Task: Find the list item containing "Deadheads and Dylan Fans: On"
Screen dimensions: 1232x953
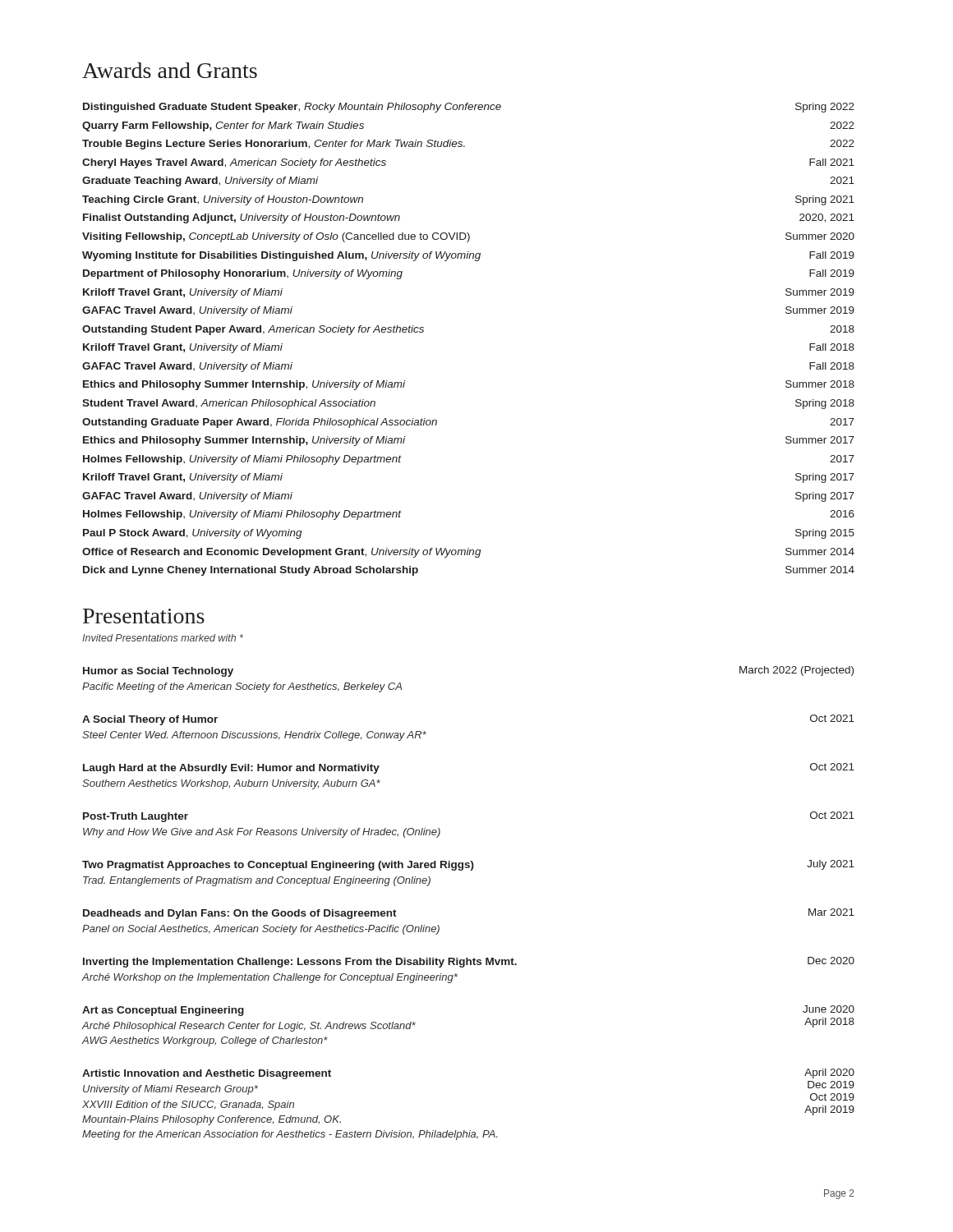Action: click(x=237, y=915)
